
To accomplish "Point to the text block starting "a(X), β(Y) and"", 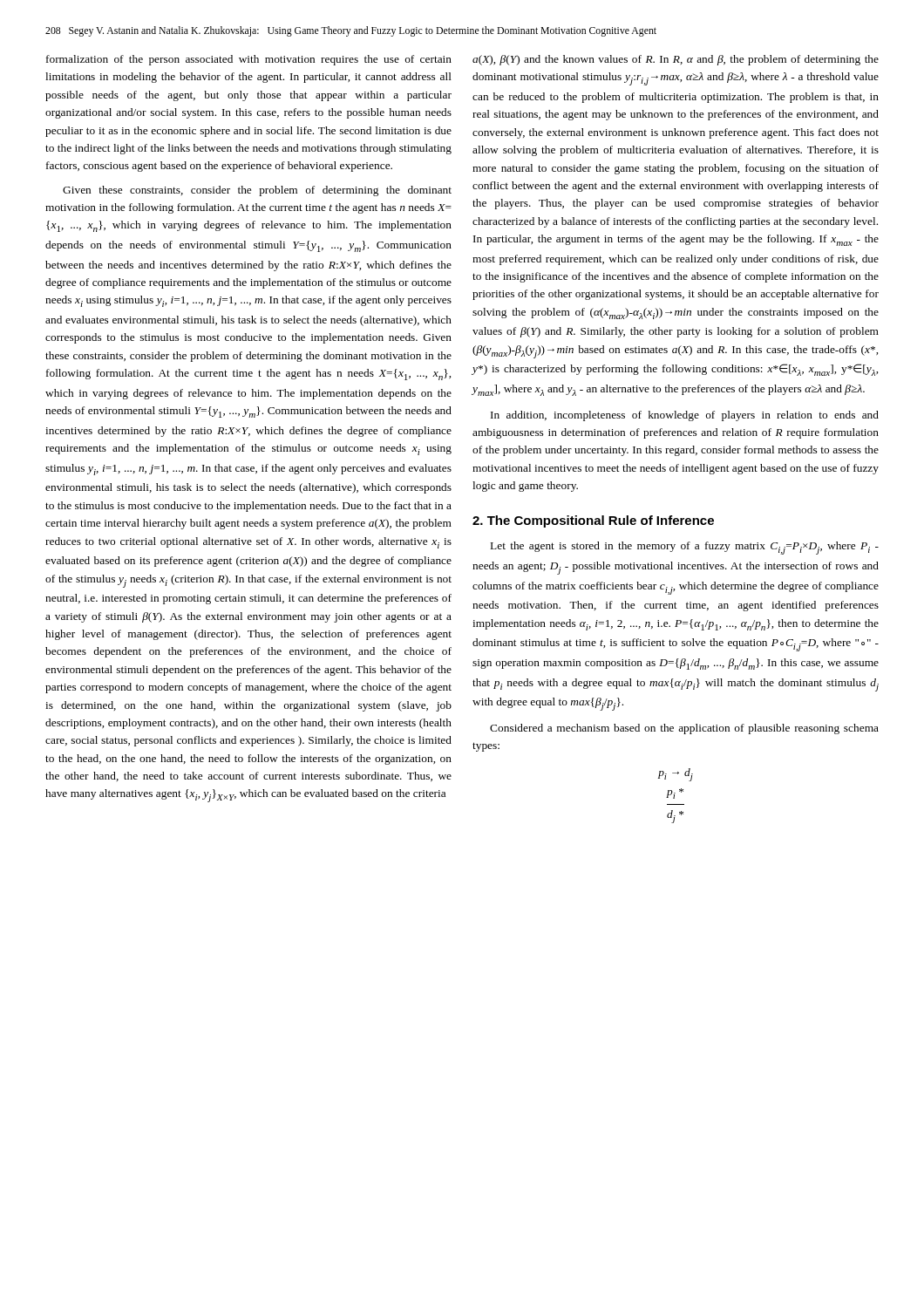I will [676, 225].
